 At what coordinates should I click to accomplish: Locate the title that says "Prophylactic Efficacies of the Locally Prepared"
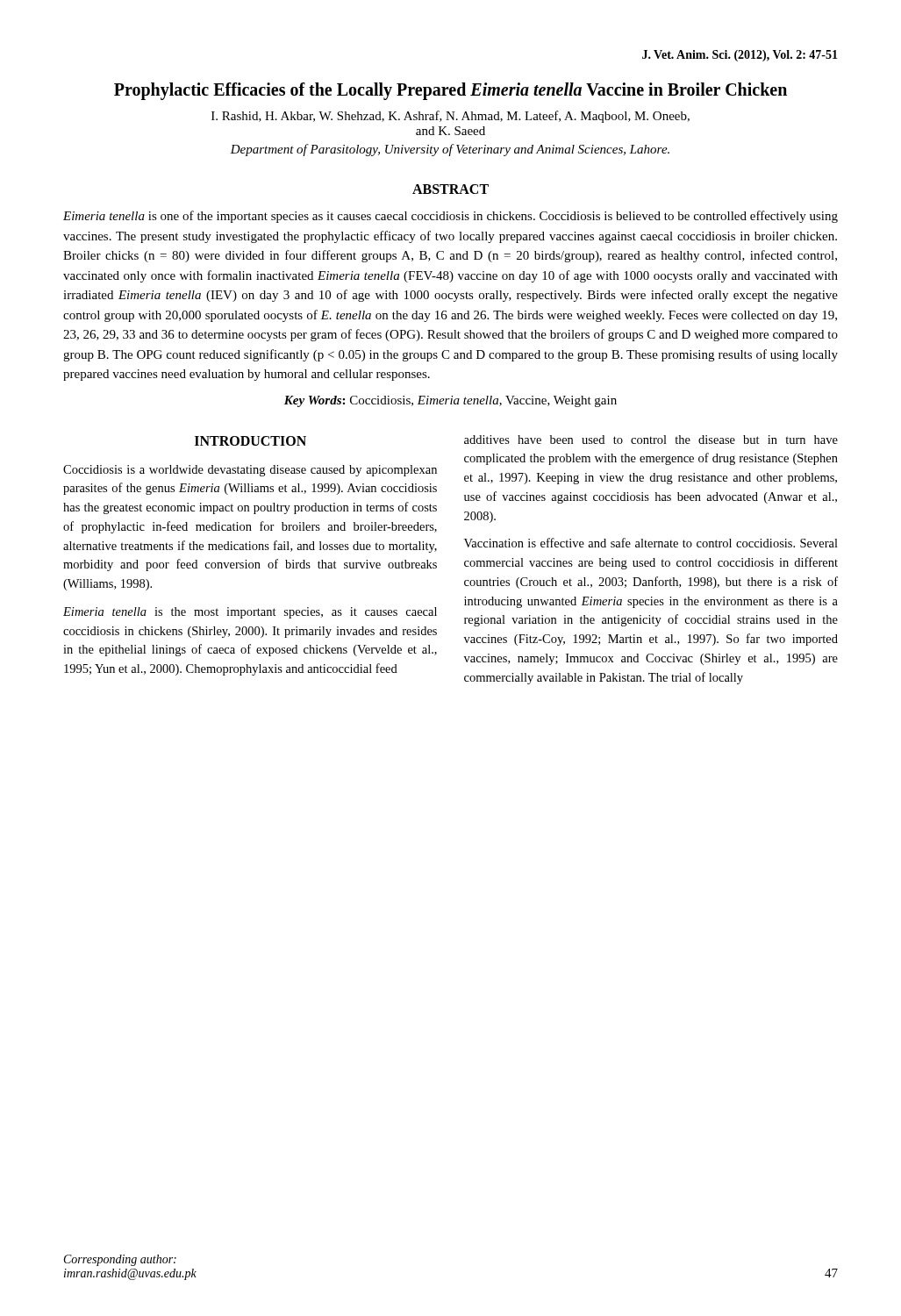450,90
